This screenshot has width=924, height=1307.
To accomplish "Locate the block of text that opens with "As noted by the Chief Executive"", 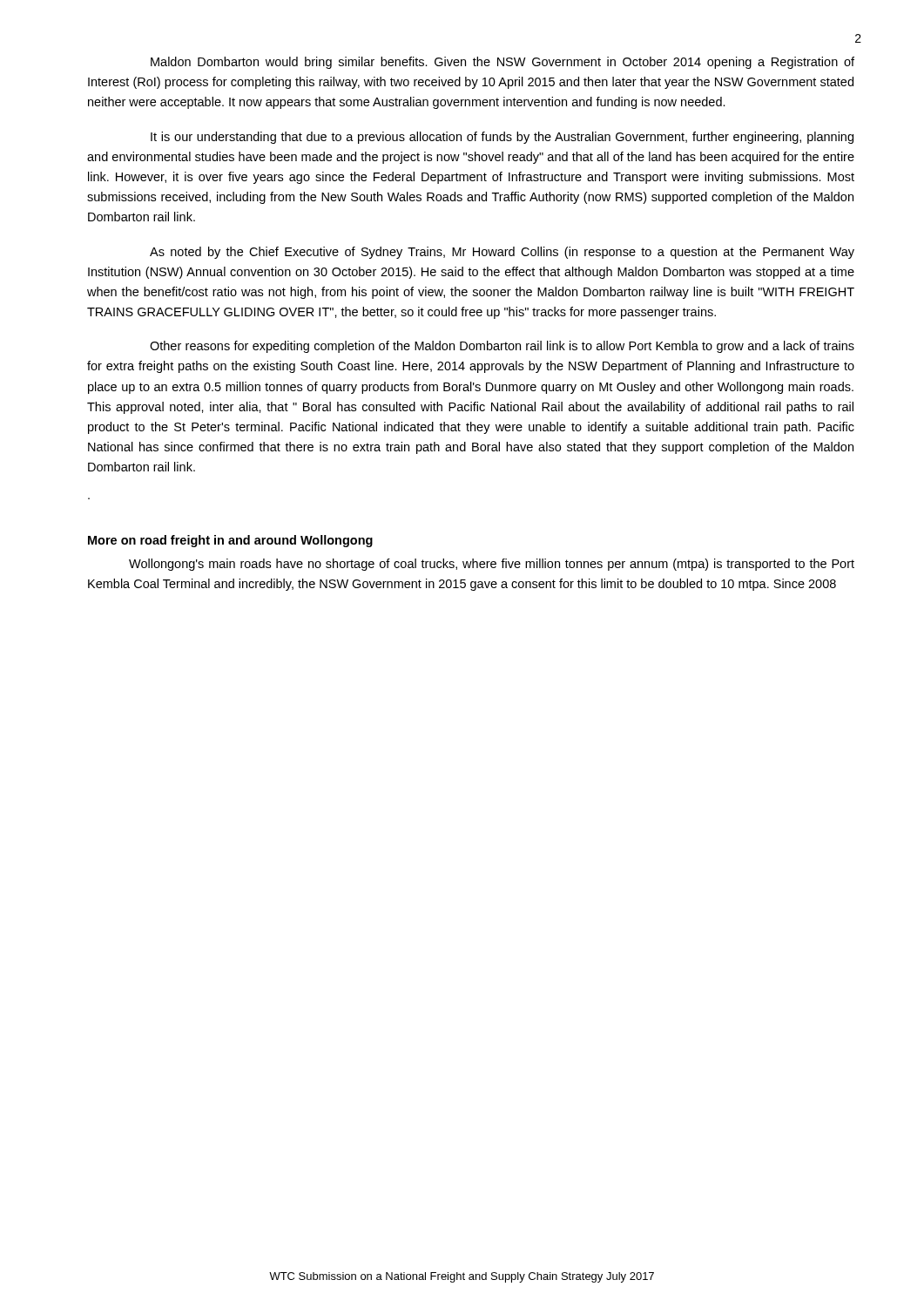I will click(471, 282).
